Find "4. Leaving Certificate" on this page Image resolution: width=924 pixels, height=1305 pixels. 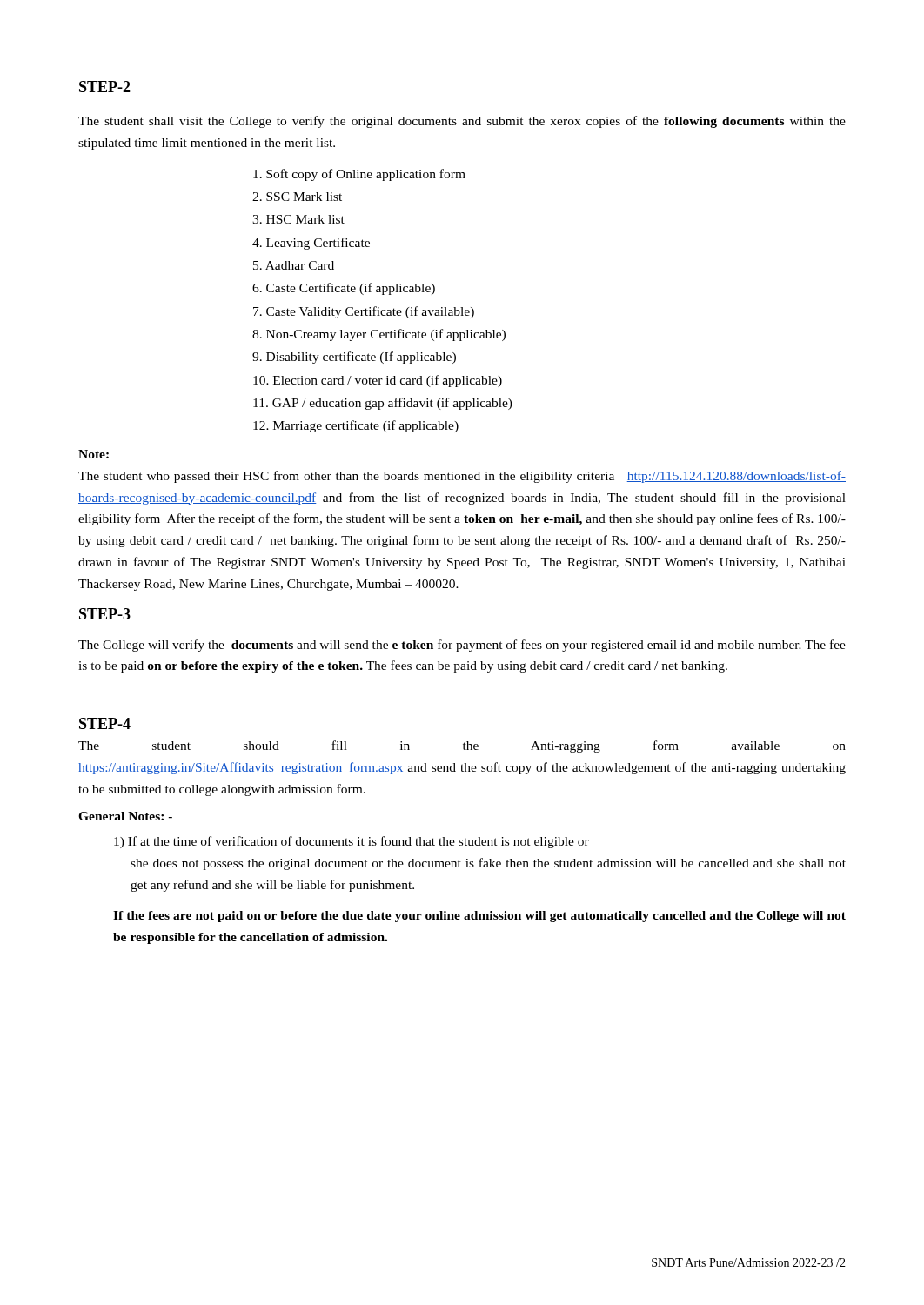coord(311,242)
